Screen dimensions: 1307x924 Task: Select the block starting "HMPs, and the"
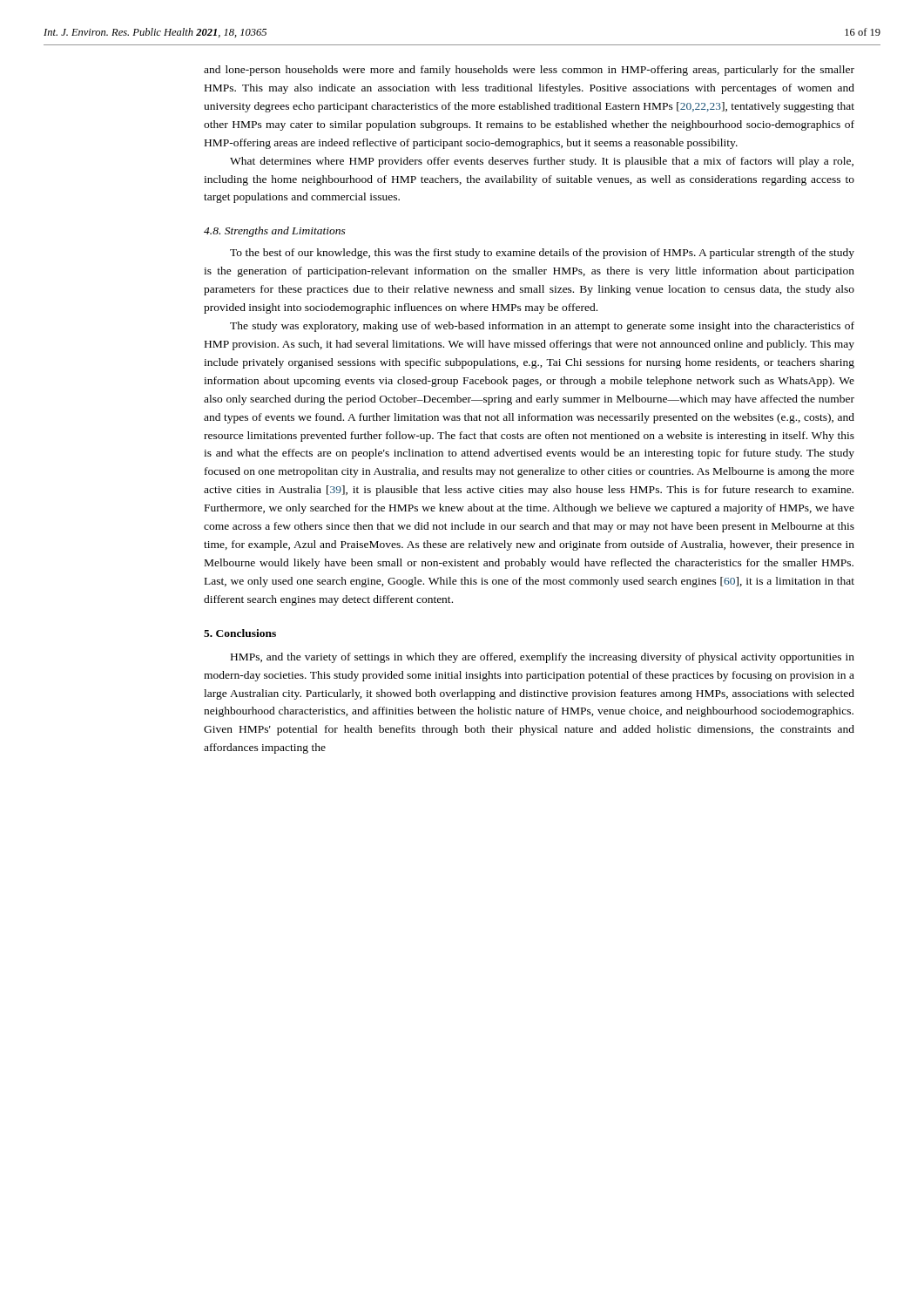[x=529, y=703]
